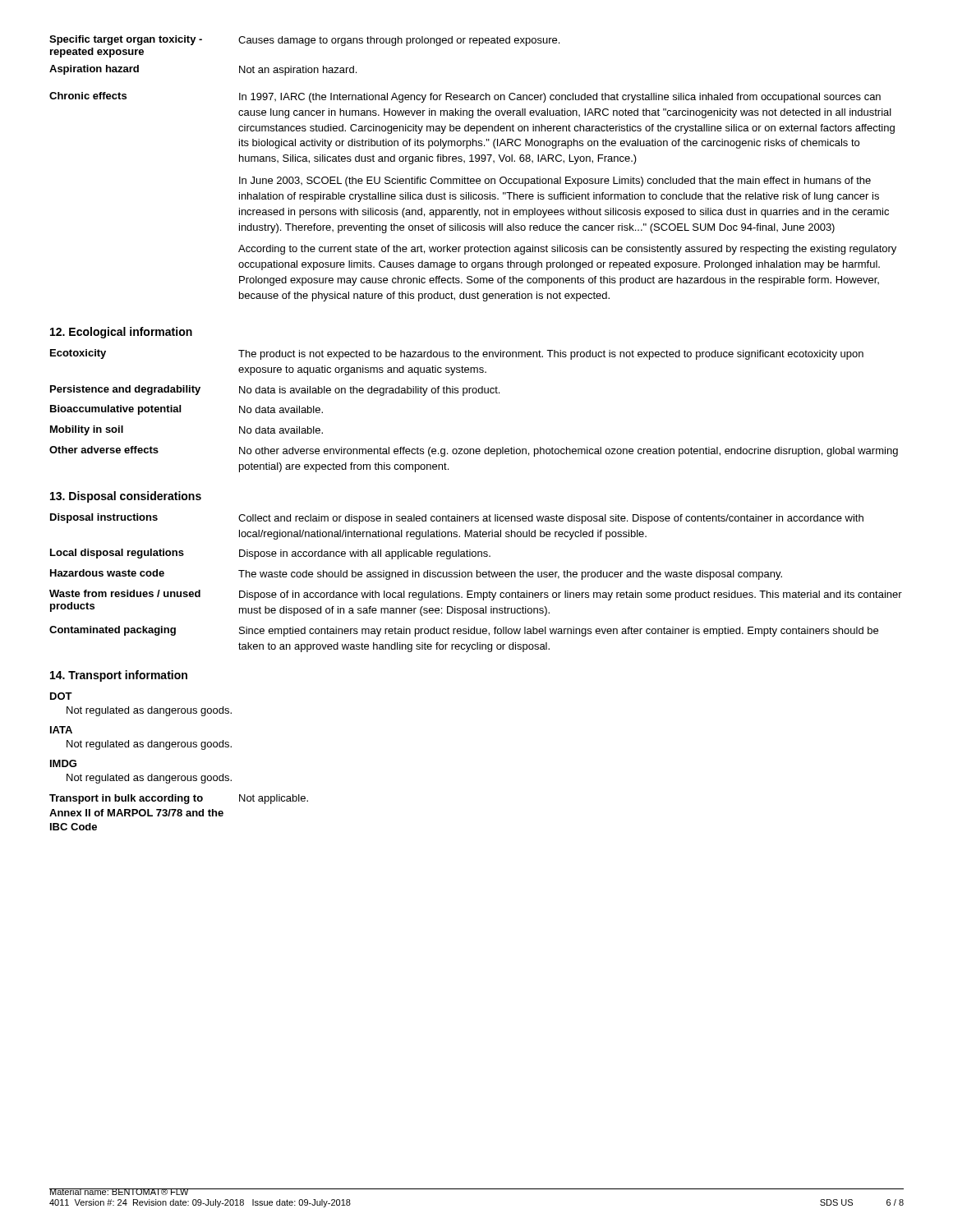The image size is (953, 1232).
Task: Find the text block starting "Mobility in soil No data available."
Action: (x=83, y=430)
